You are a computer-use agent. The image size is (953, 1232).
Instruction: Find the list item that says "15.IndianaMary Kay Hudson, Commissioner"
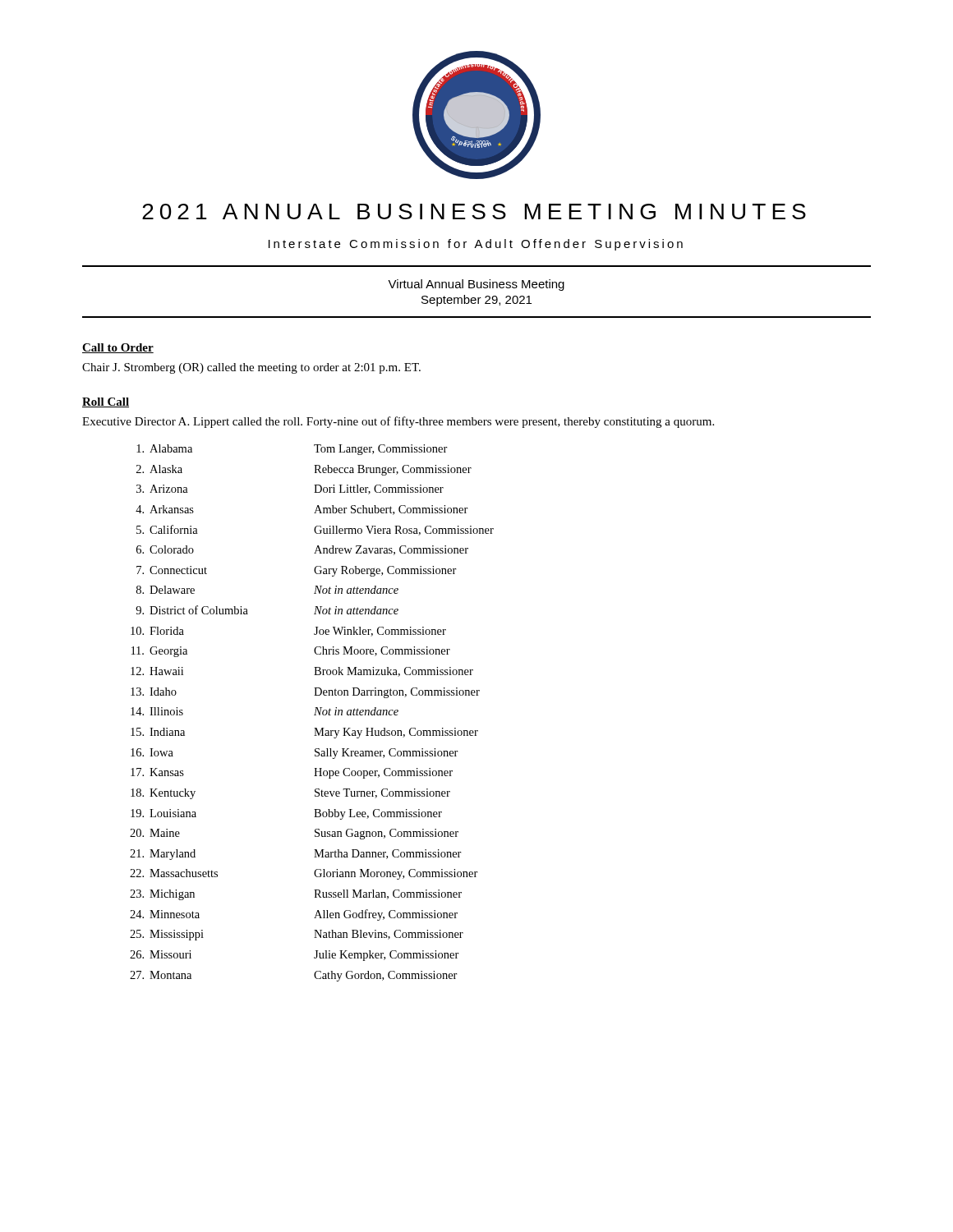(x=160, y=733)
